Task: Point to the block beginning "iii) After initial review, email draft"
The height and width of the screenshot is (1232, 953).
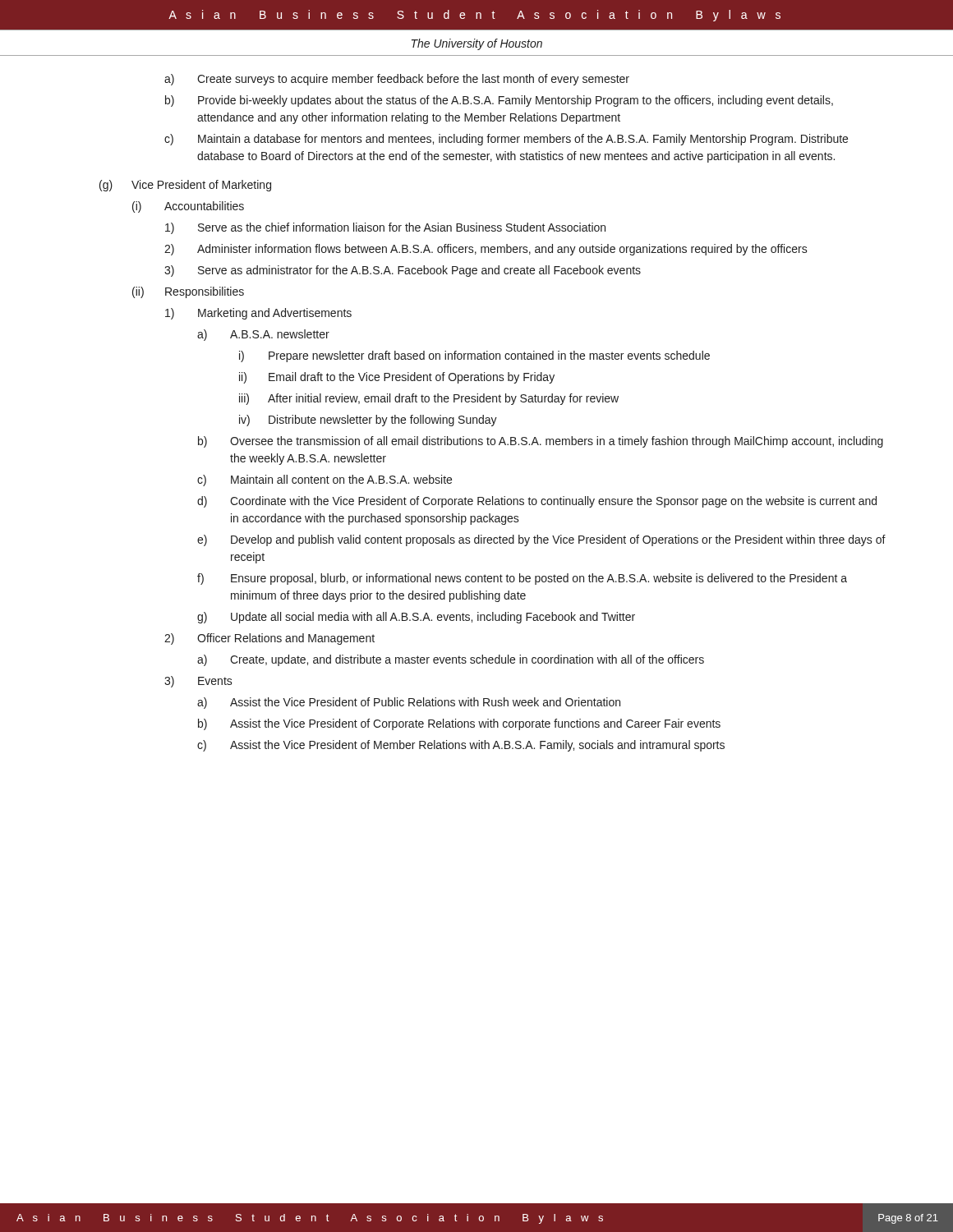Action: [x=429, y=399]
